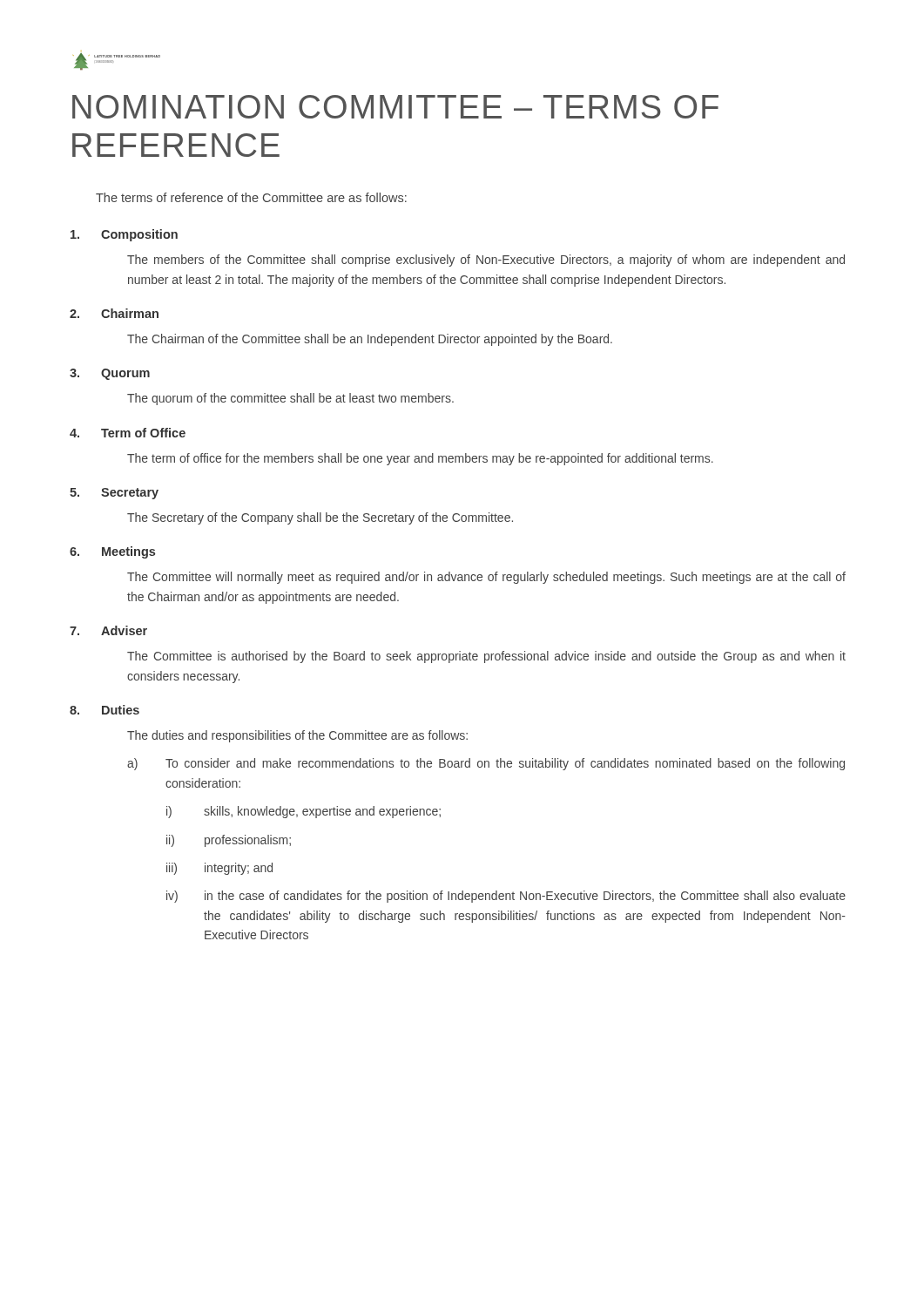Select the text block that says "The terms of reference"
Screen dimensions: 1307x924
[x=252, y=198]
